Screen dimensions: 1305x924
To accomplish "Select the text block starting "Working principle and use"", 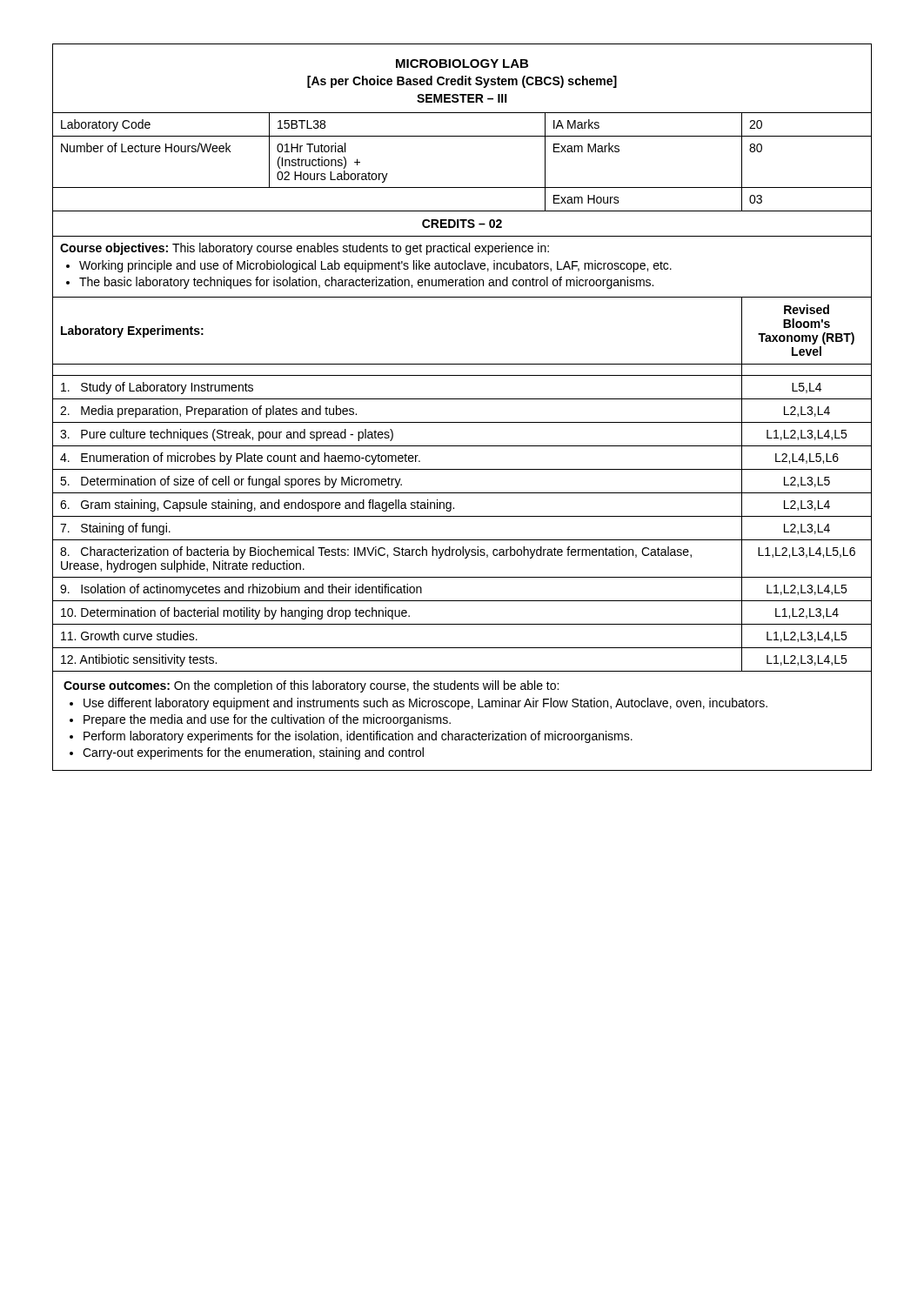I will 376,265.
